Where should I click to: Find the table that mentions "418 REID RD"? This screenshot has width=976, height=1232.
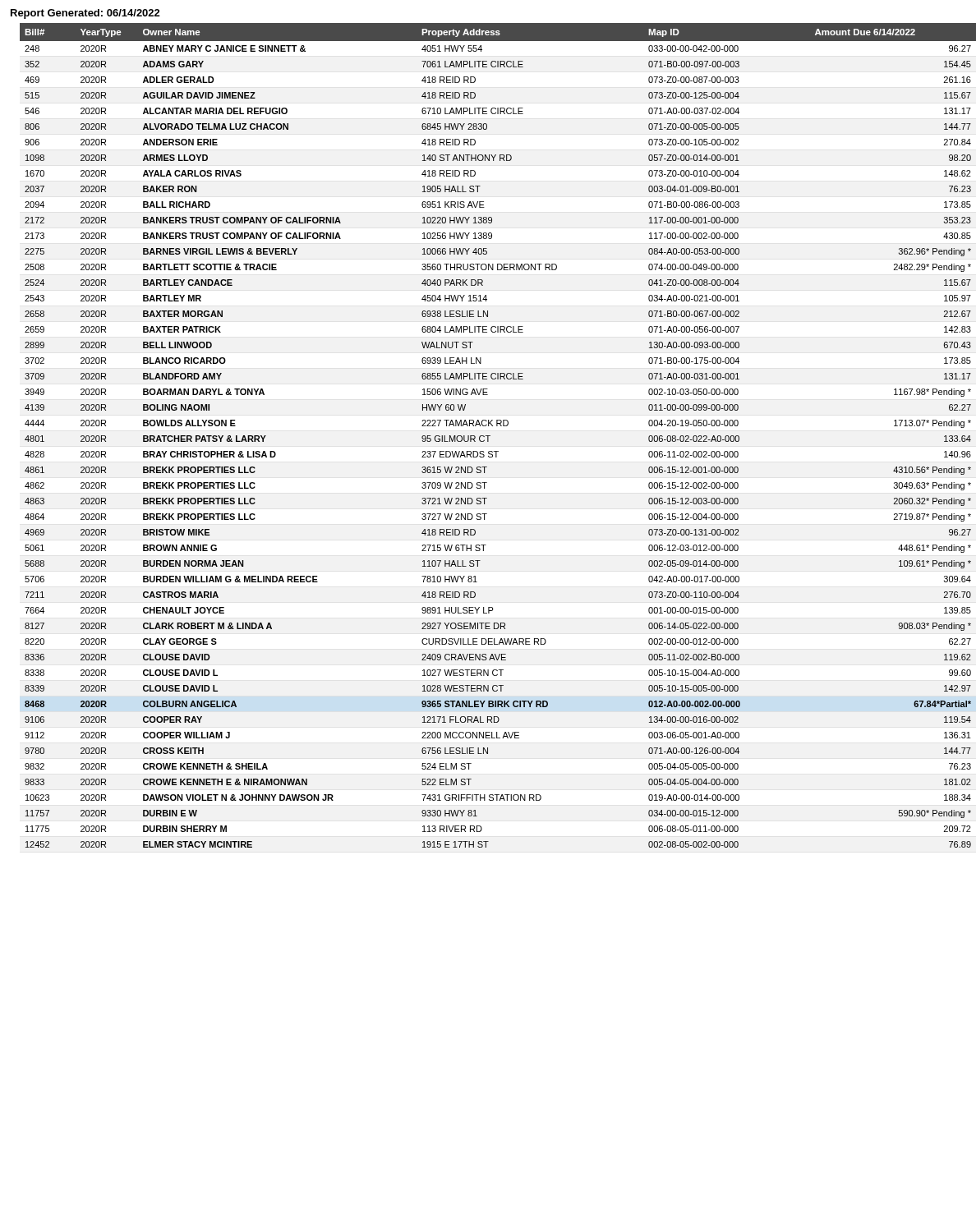[488, 438]
